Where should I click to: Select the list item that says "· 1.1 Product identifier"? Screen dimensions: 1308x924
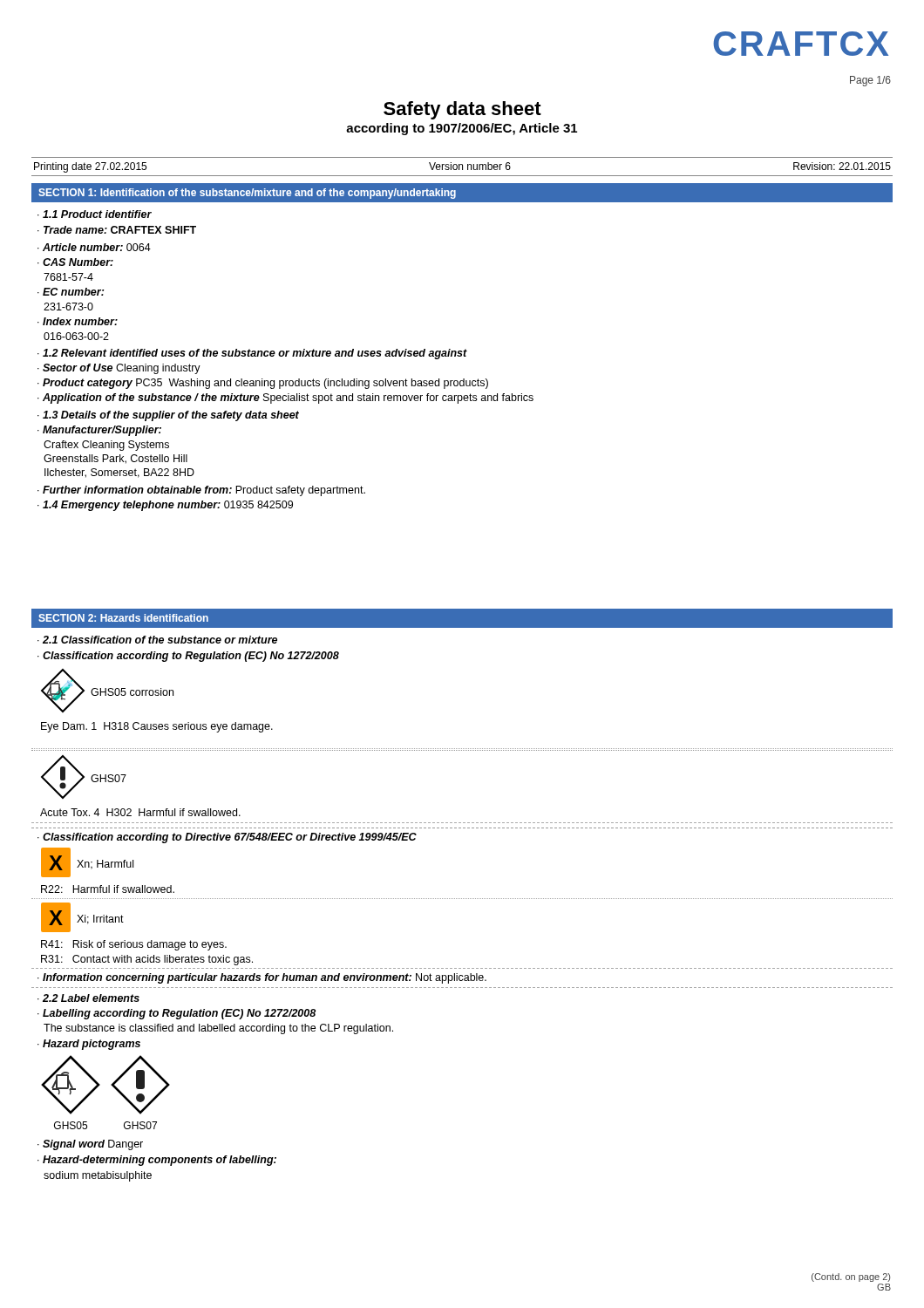click(x=94, y=215)
